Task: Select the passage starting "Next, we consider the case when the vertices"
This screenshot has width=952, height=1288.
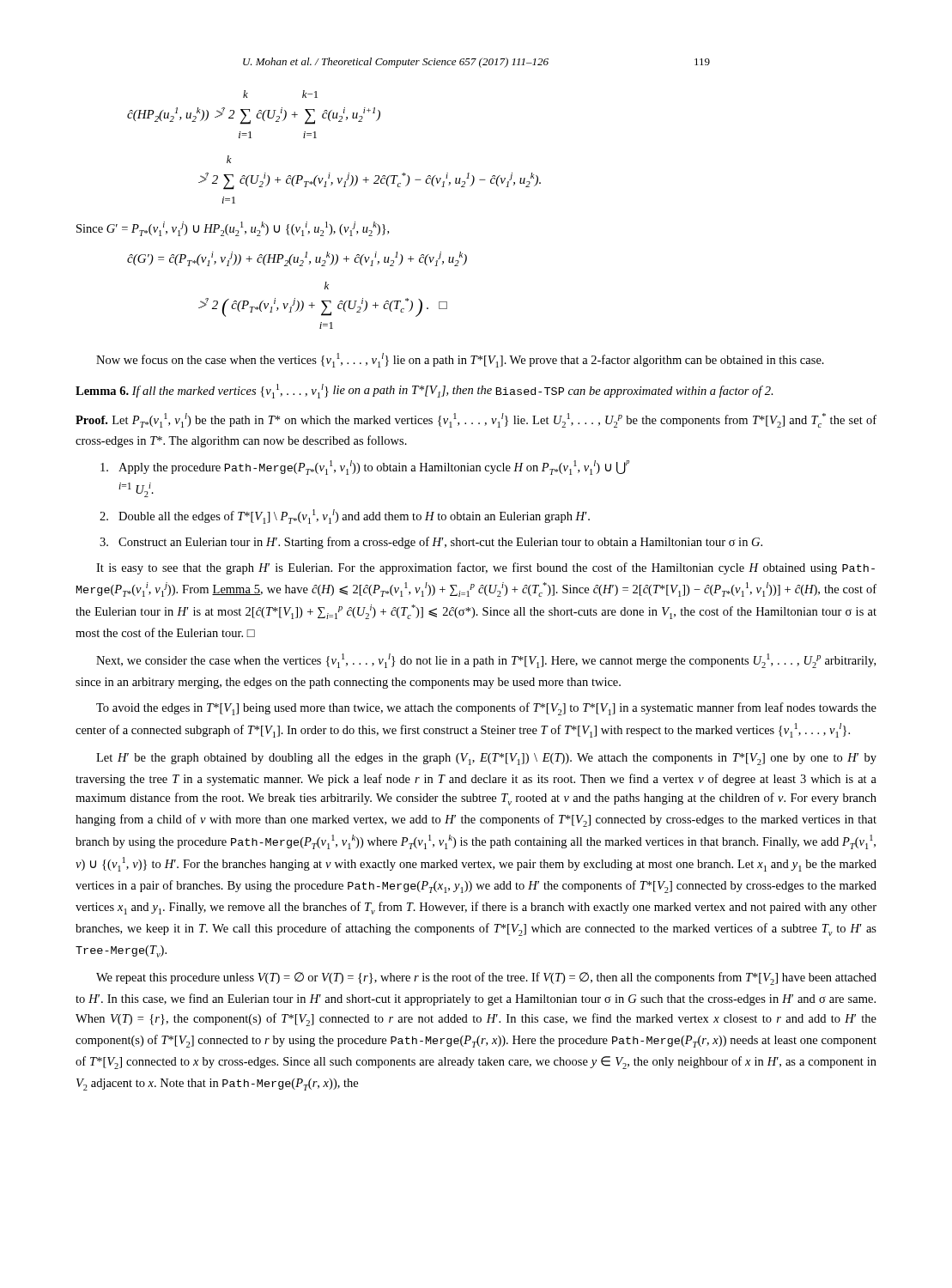Action: pyautogui.click(x=476, y=670)
